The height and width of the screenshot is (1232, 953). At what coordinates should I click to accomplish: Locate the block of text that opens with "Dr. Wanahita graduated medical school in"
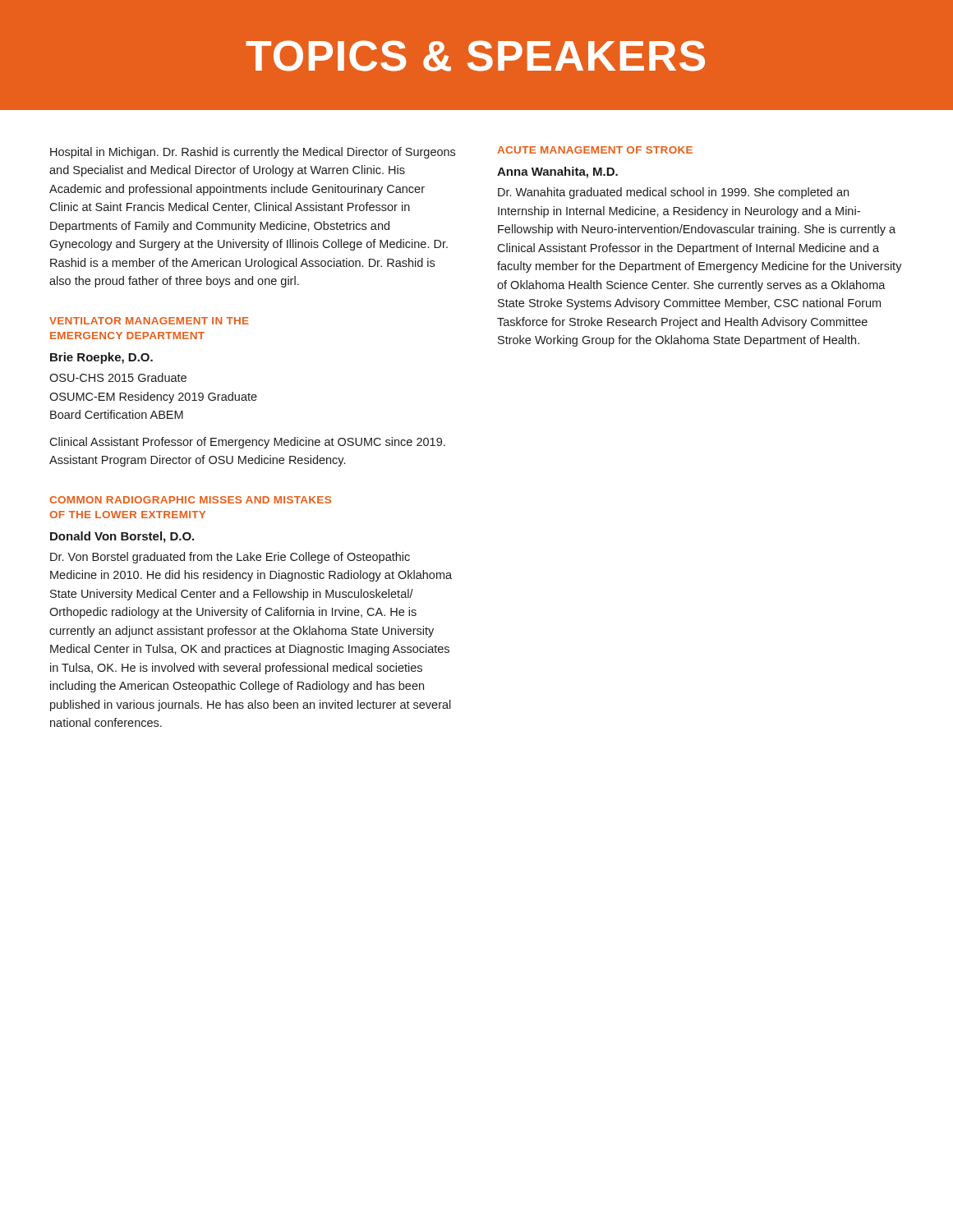click(x=700, y=266)
